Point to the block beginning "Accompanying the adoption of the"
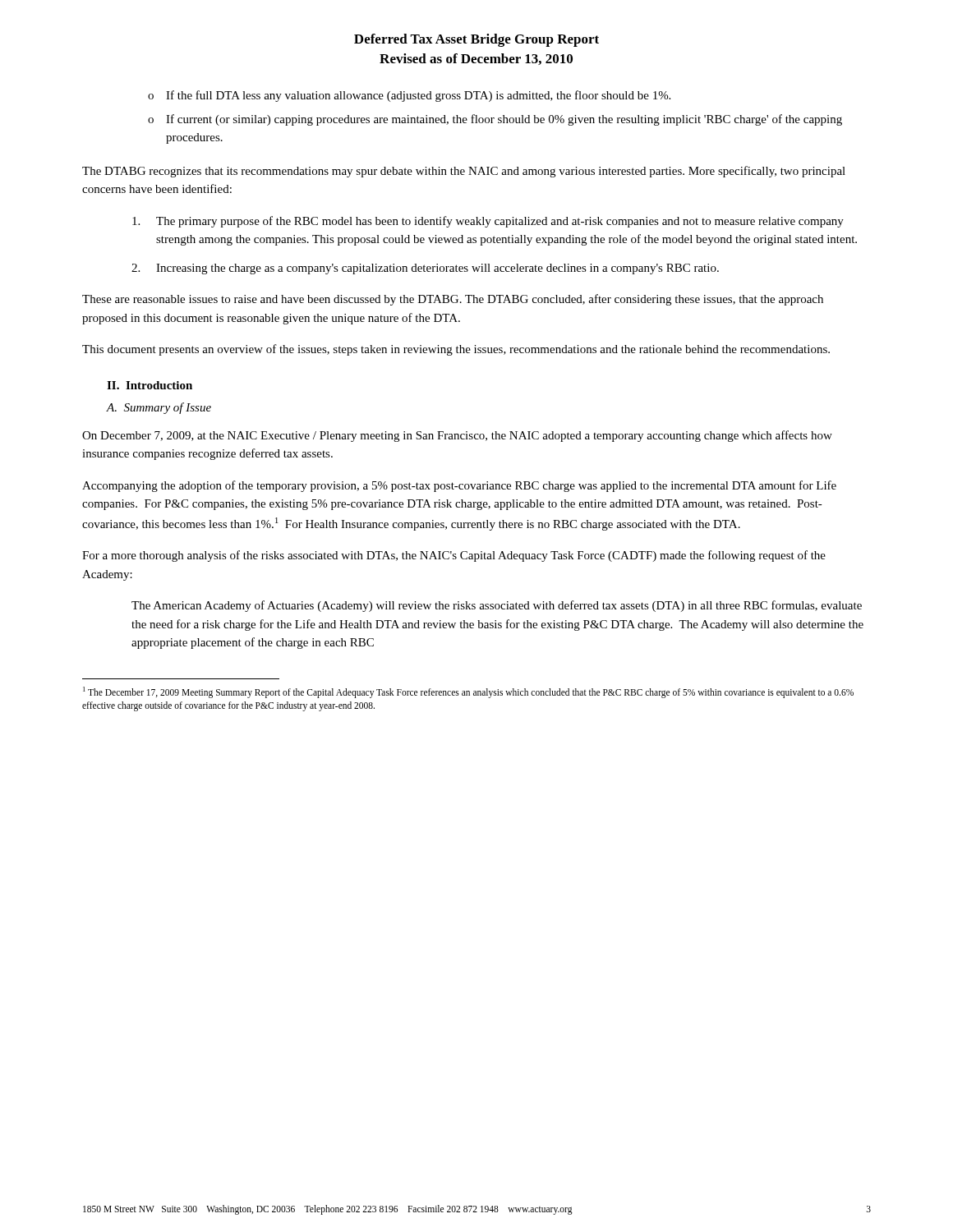 click(x=459, y=505)
